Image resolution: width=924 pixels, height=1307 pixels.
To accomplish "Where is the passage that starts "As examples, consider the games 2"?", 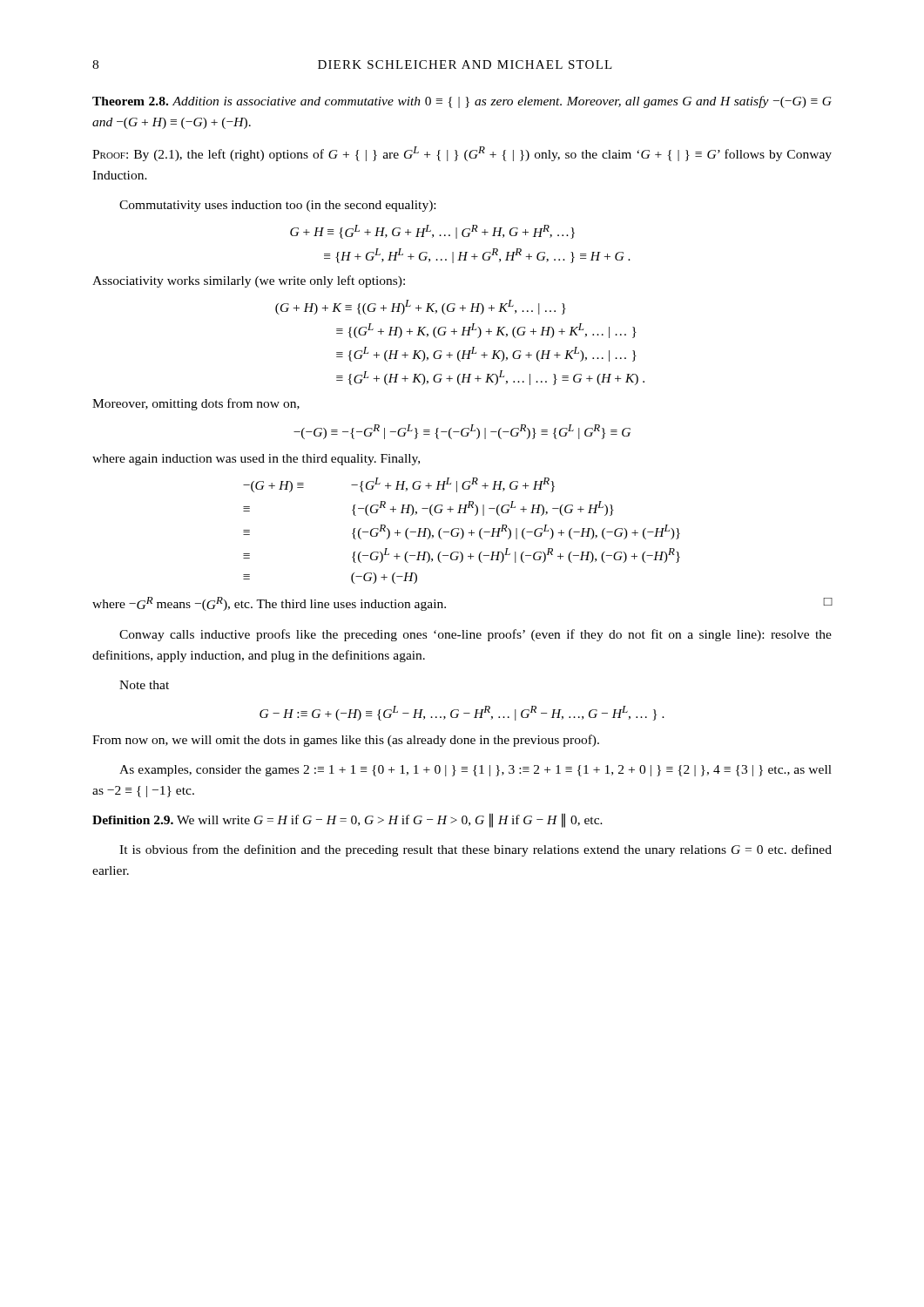I will coord(462,780).
